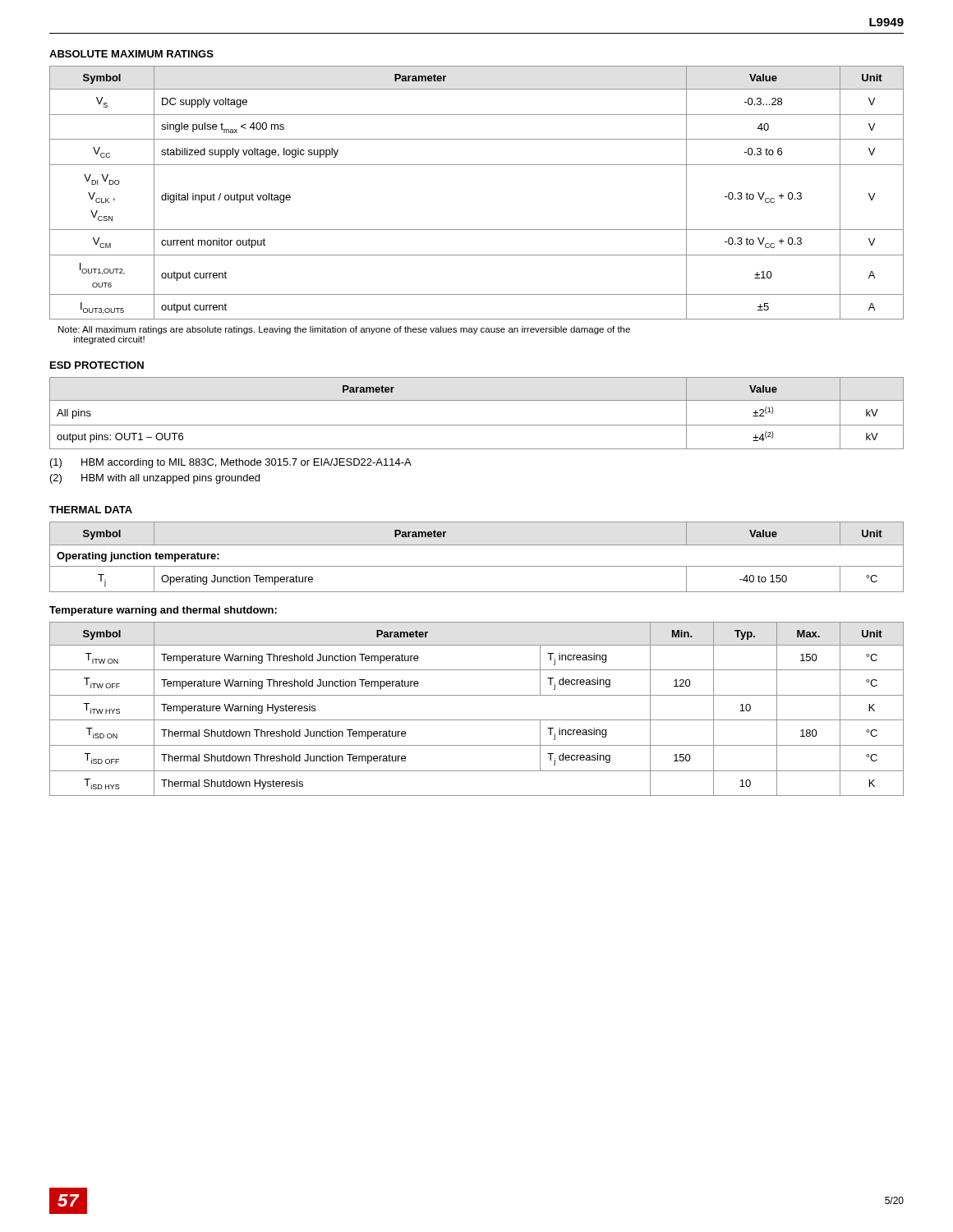Viewport: 953px width, 1232px height.
Task: Find the table that mentions "Temperature Warning Threshold Junction Temperature"
Action: click(x=476, y=709)
